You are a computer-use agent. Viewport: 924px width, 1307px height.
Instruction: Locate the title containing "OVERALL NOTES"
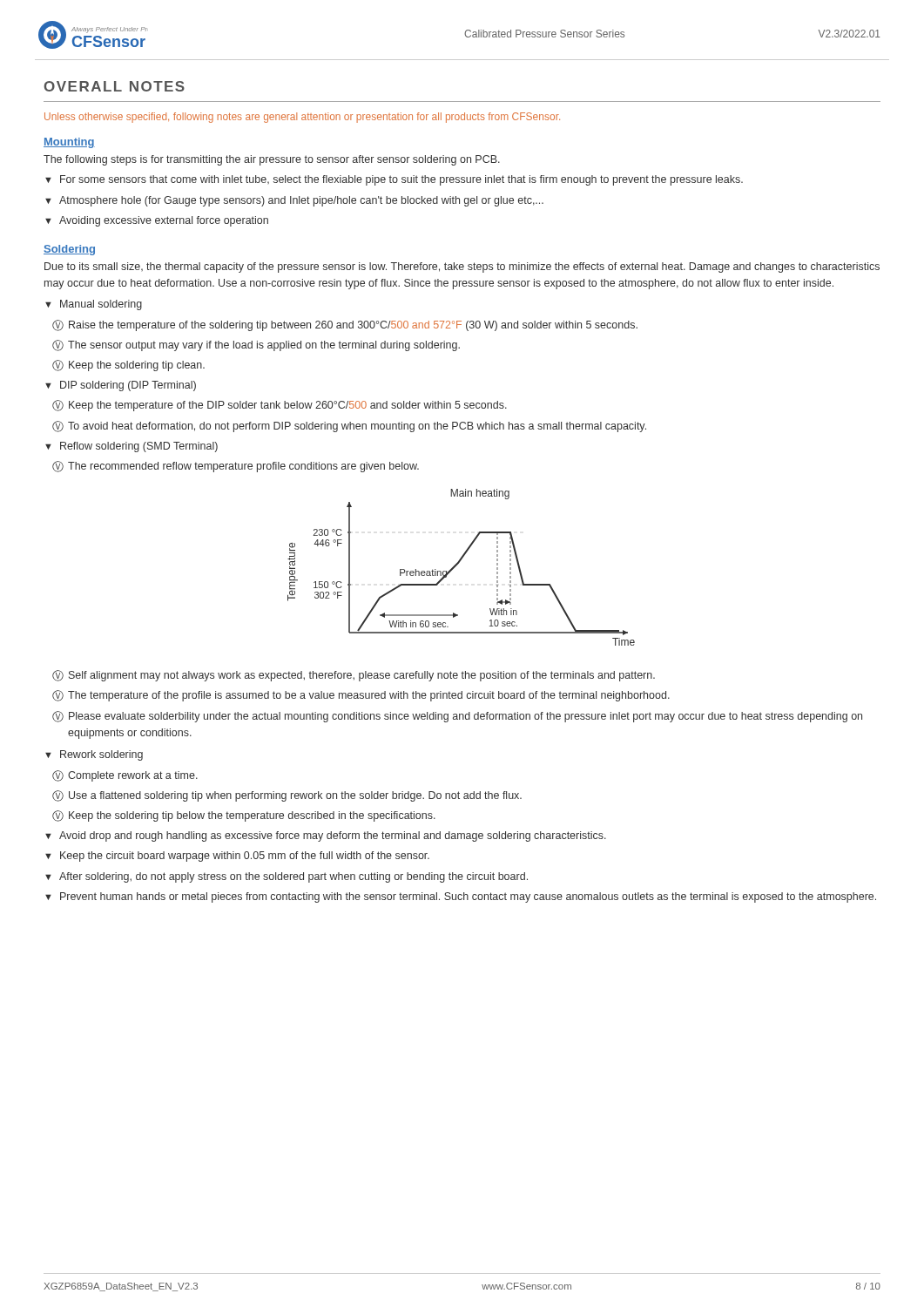coord(115,87)
